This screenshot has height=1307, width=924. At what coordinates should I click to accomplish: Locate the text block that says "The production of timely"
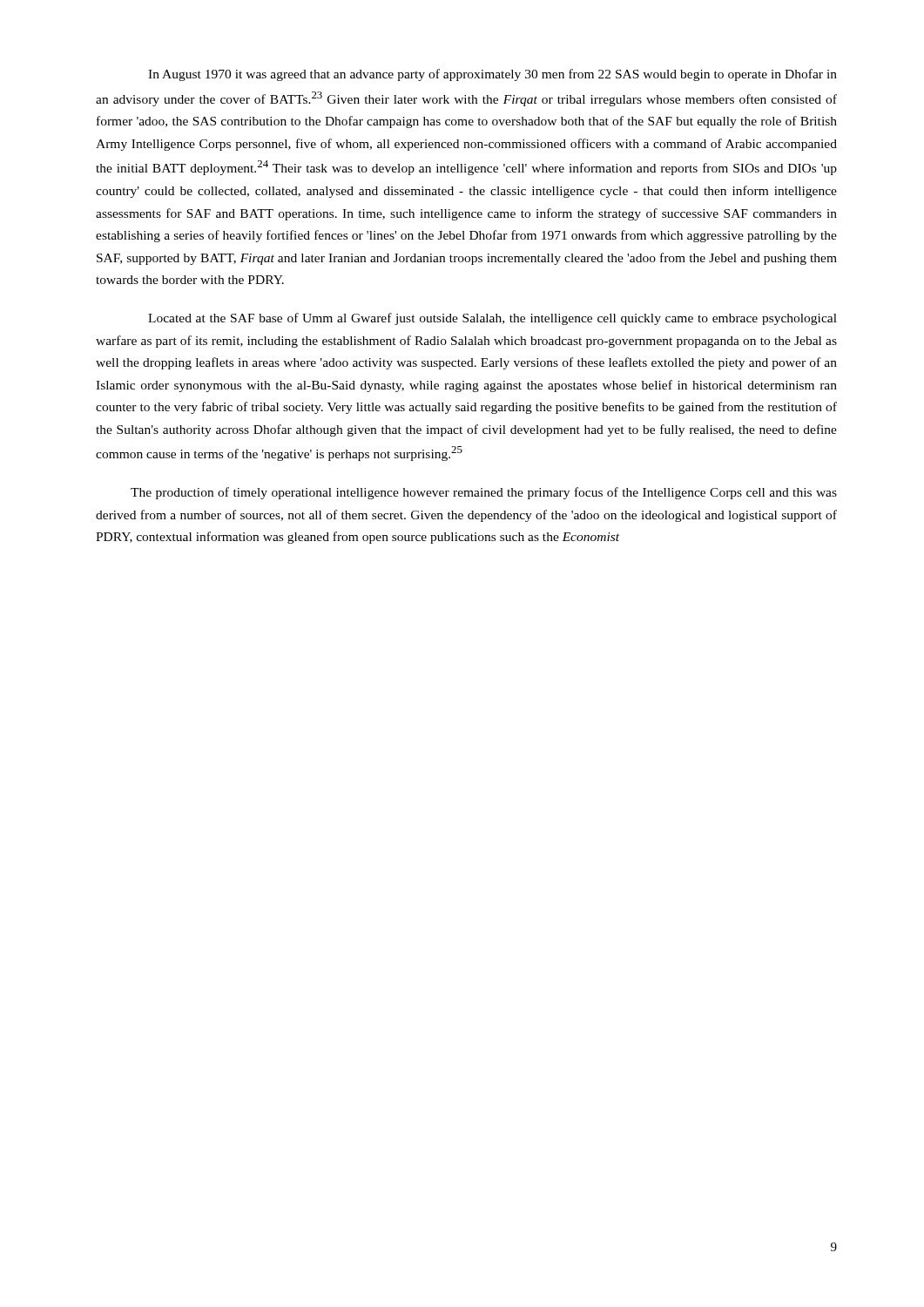point(466,514)
